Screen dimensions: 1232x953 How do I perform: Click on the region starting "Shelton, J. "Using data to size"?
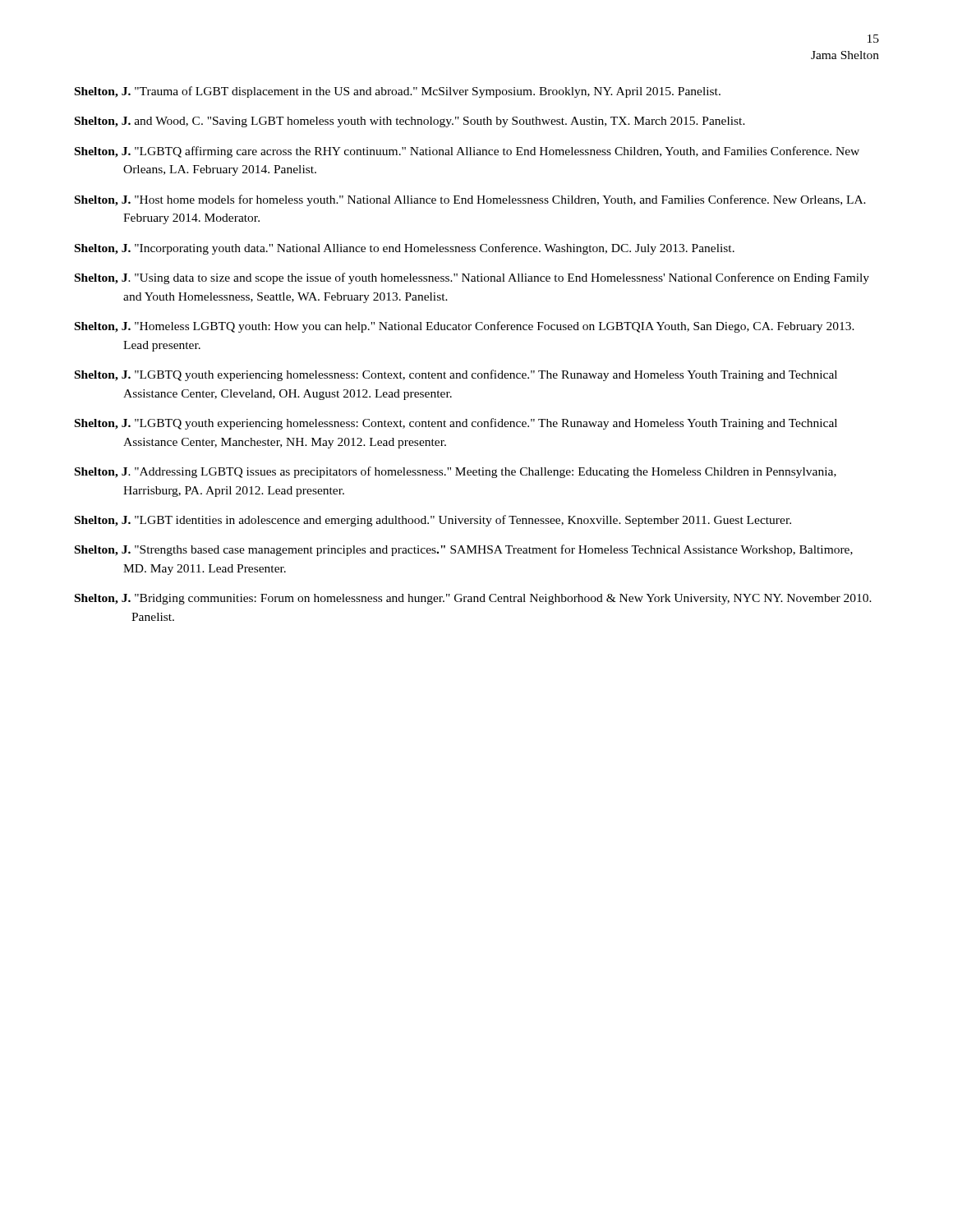click(472, 287)
